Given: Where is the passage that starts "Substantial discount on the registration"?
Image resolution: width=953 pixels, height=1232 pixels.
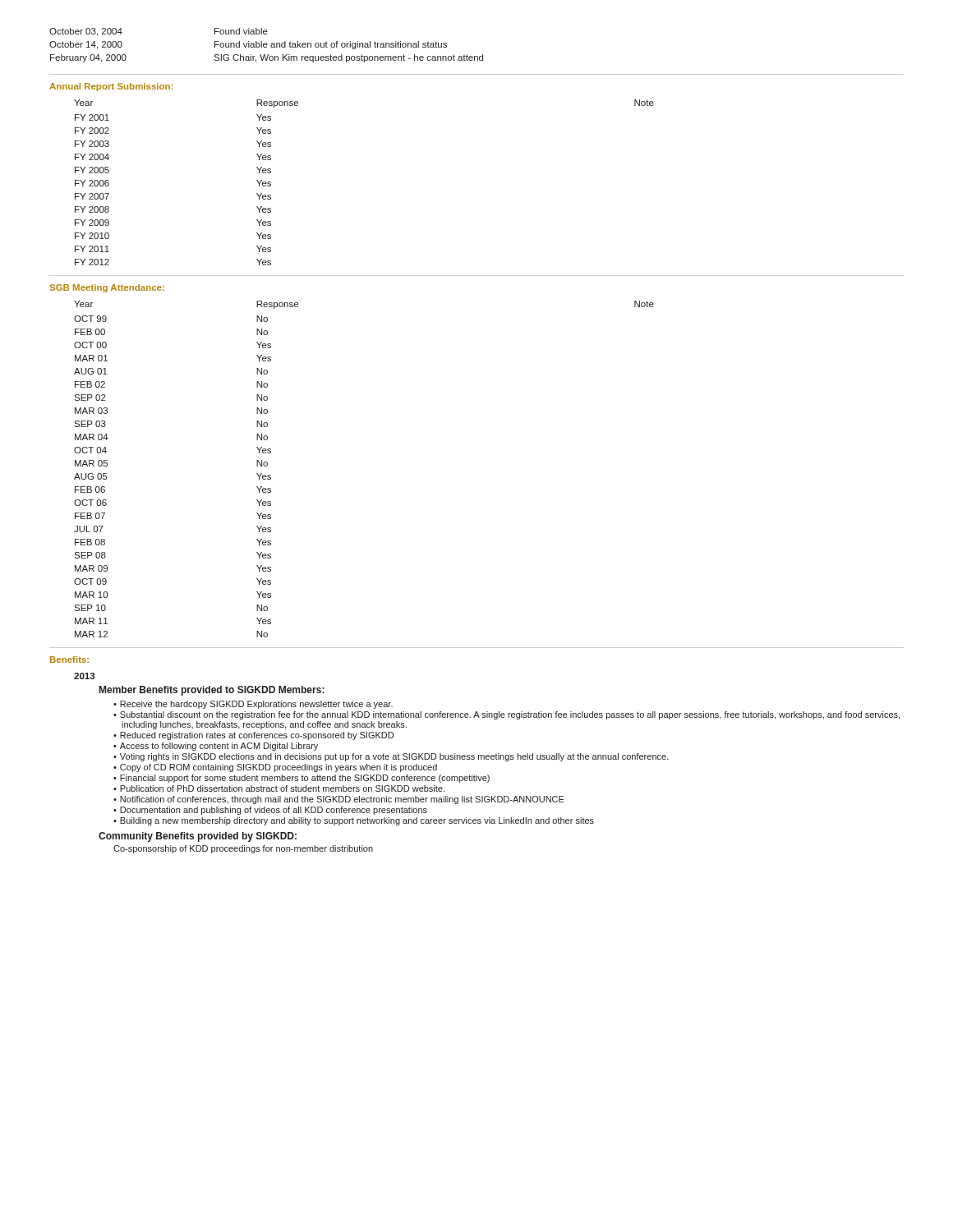Looking at the screenshot, I should [x=510, y=719].
